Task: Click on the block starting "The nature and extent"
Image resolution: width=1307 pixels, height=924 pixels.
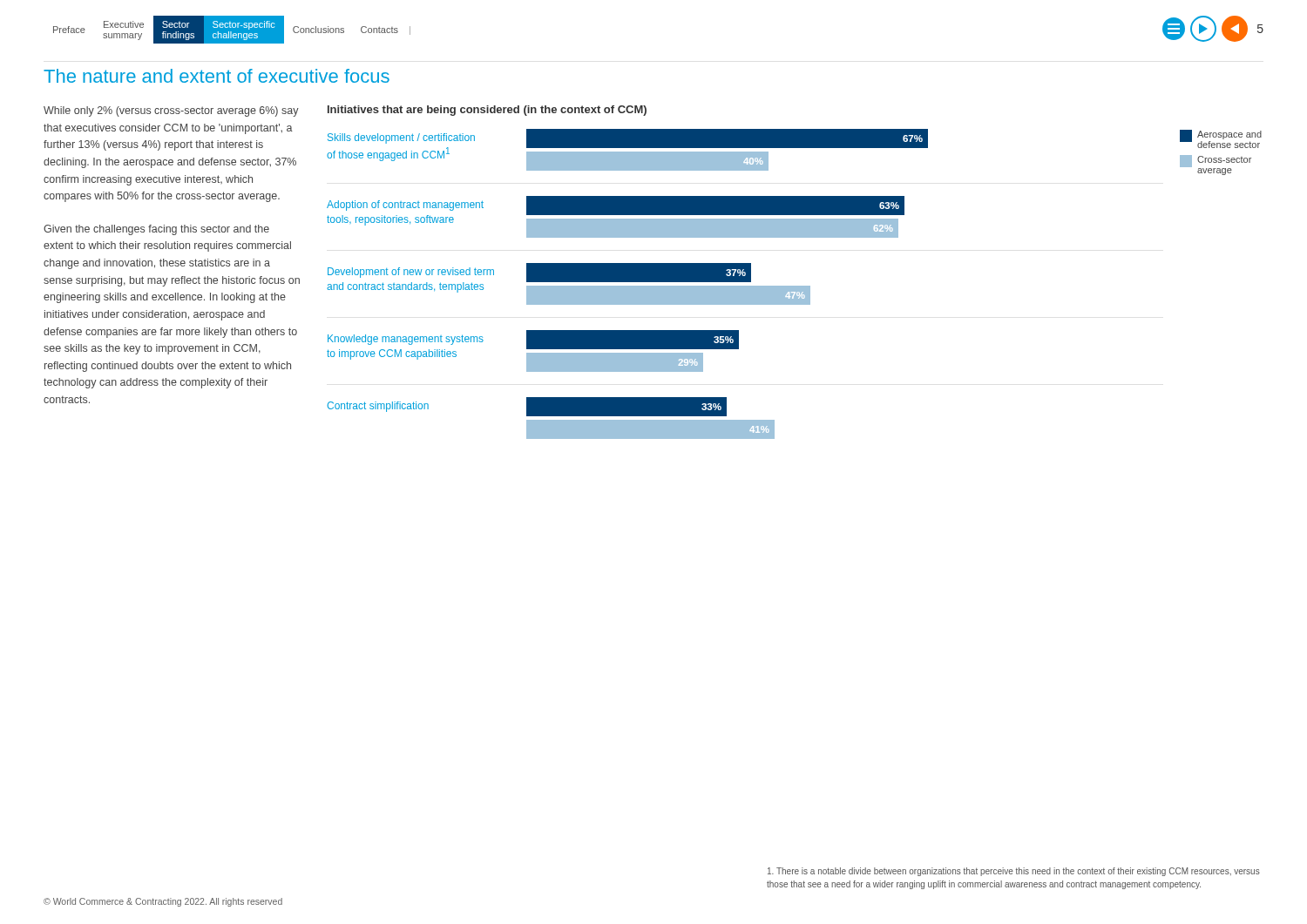Action: tap(217, 76)
